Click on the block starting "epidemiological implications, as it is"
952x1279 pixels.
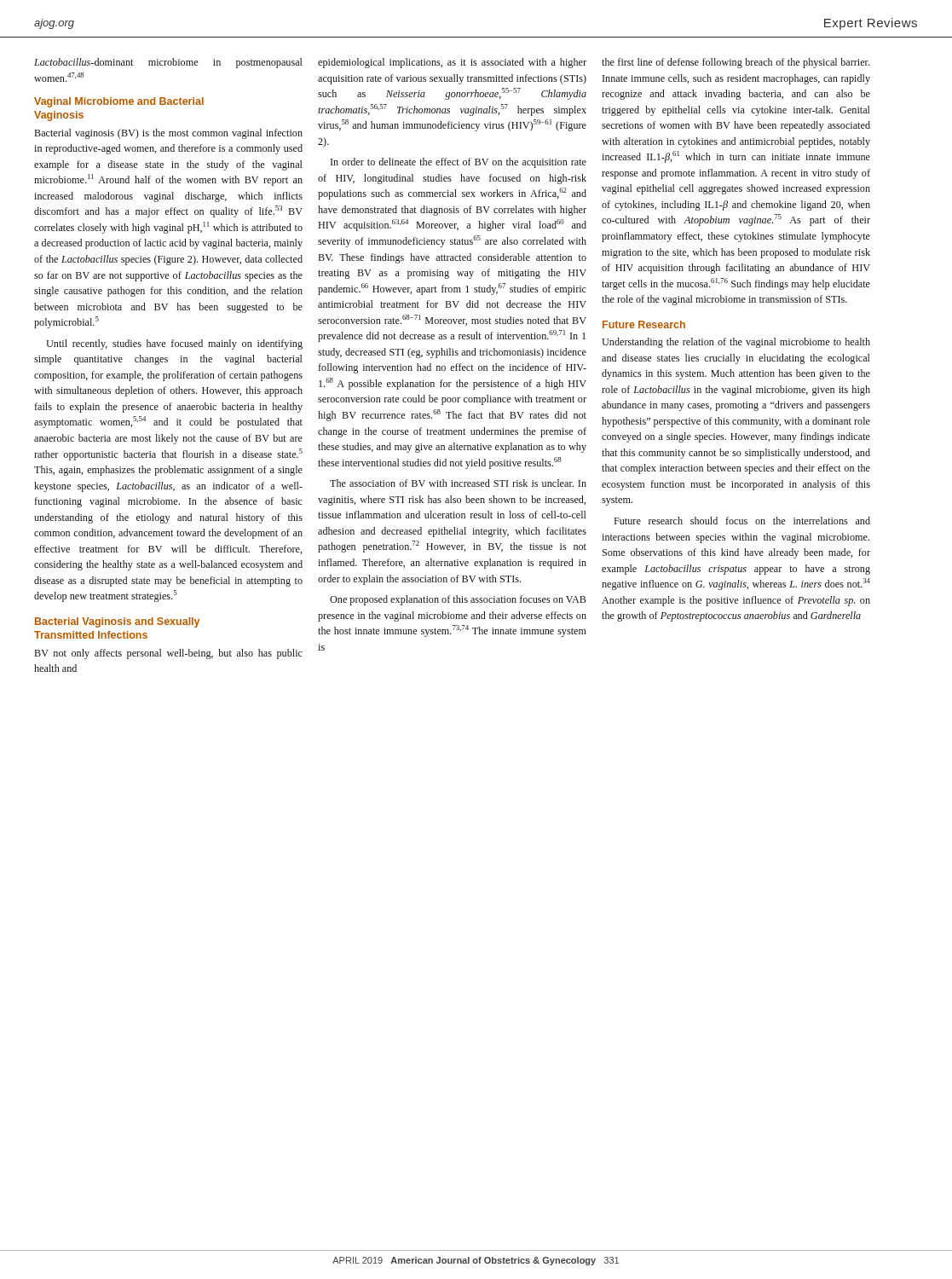[452, 355]
